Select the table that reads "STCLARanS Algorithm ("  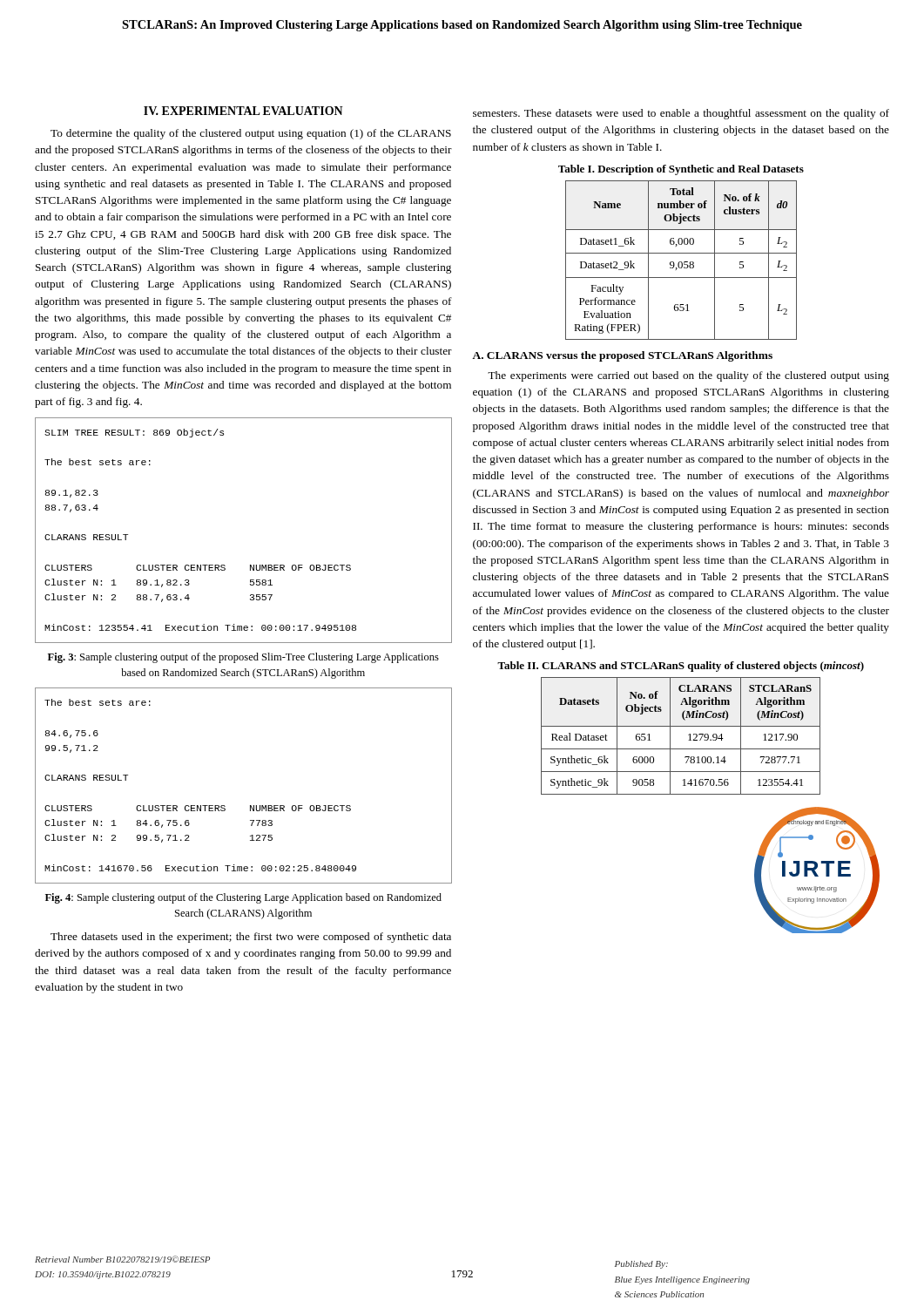pos(681,736)
